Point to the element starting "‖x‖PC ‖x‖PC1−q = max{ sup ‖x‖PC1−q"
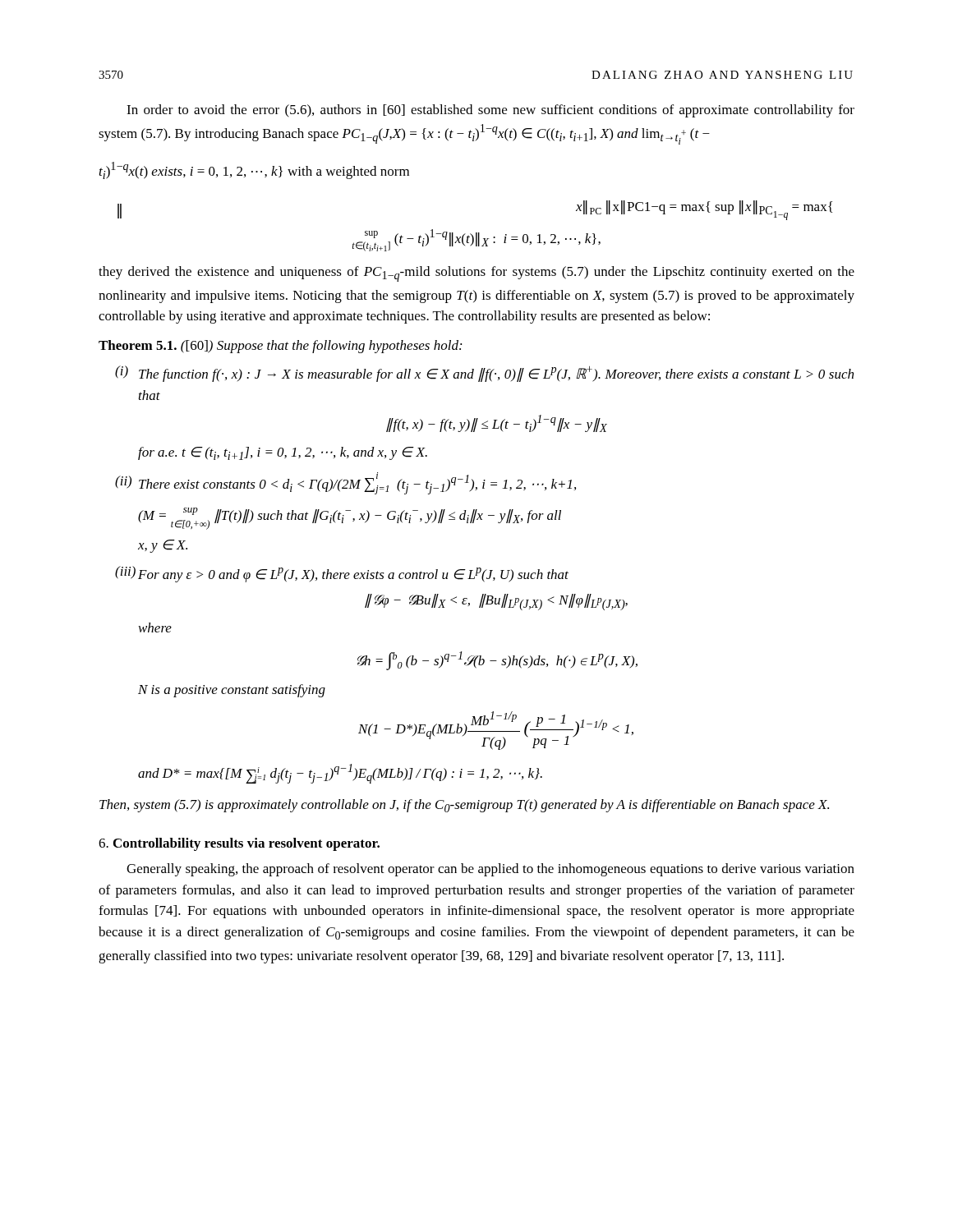The width and height of the screenshot is (953, 1232). [476, 222]
